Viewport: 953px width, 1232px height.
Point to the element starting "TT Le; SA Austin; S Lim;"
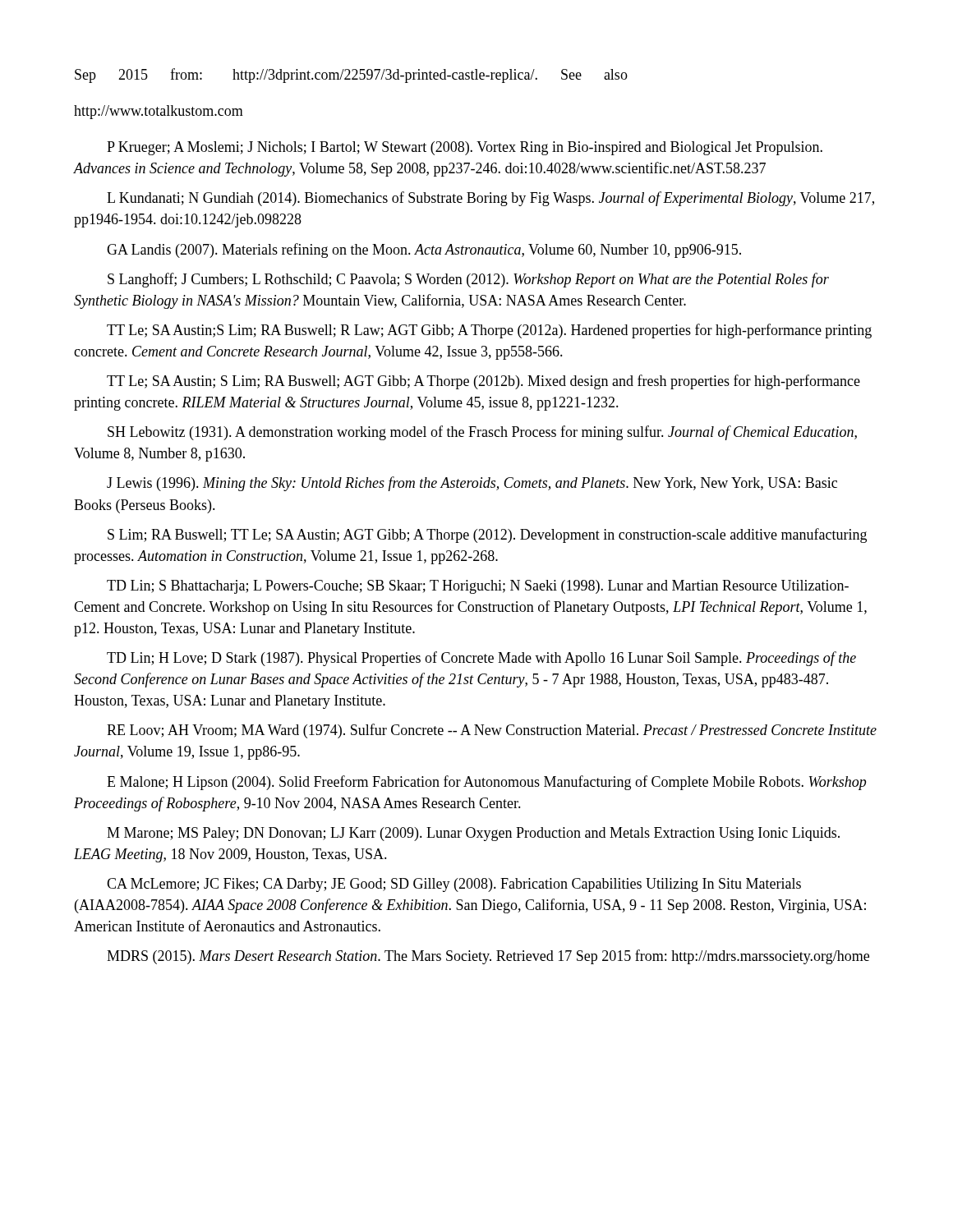click(467, 392)
